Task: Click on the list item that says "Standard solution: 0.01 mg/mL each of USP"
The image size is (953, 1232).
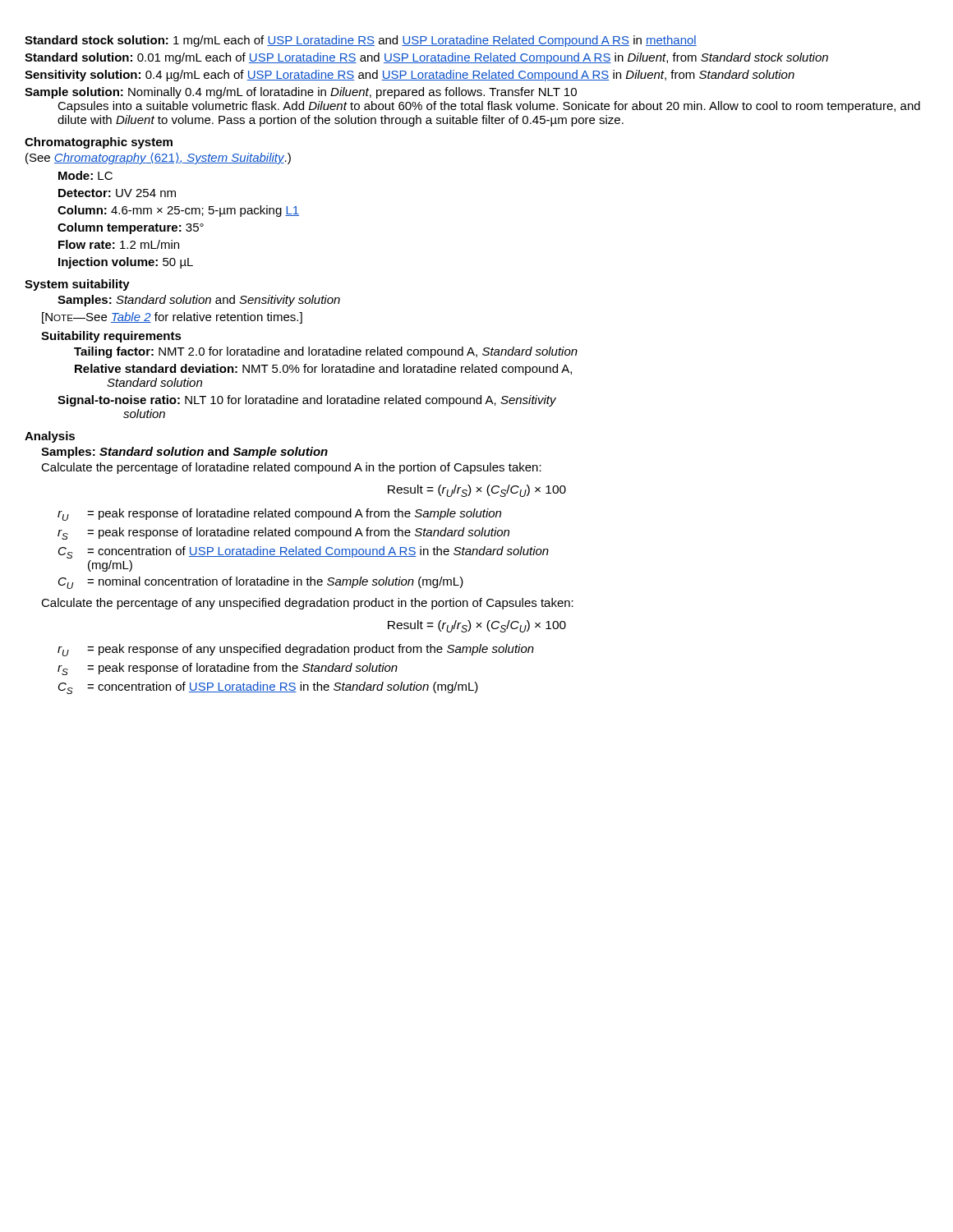Action: tap(427, 57)
